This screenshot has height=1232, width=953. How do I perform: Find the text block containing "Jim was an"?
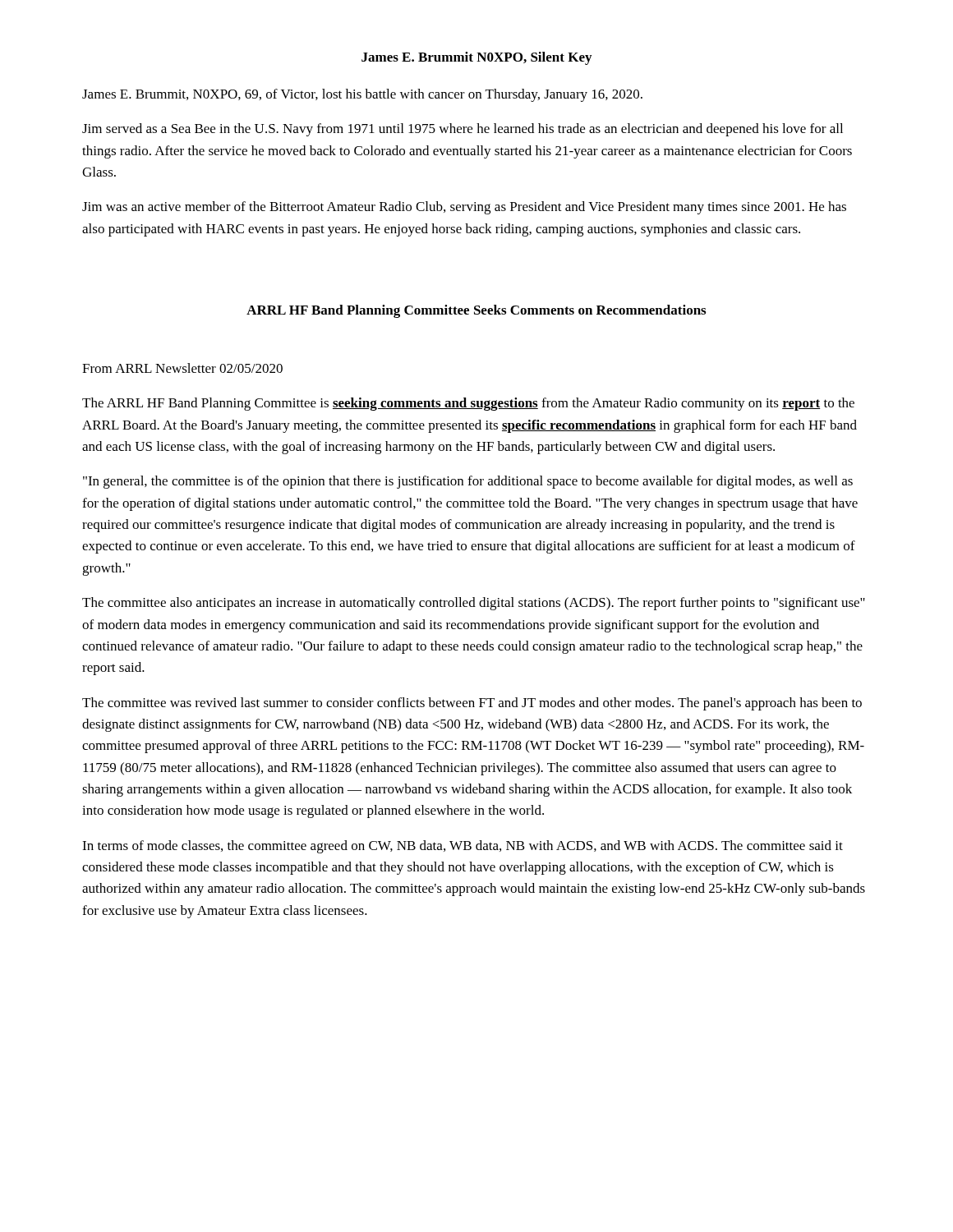pyautogui.click(x=476, y=218)
